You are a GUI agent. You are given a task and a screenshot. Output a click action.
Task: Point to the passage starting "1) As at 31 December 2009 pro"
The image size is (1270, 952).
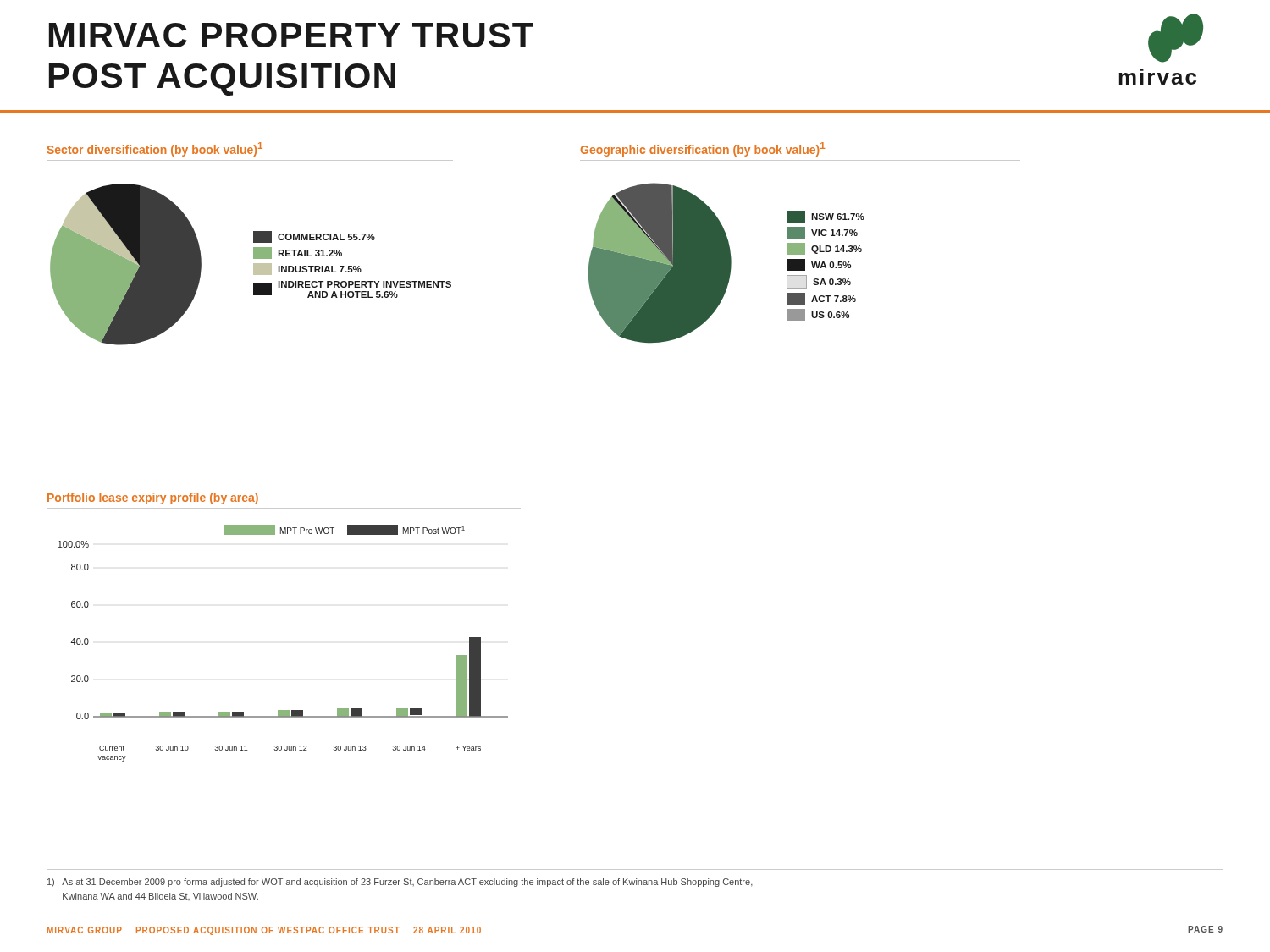(400, 889)
